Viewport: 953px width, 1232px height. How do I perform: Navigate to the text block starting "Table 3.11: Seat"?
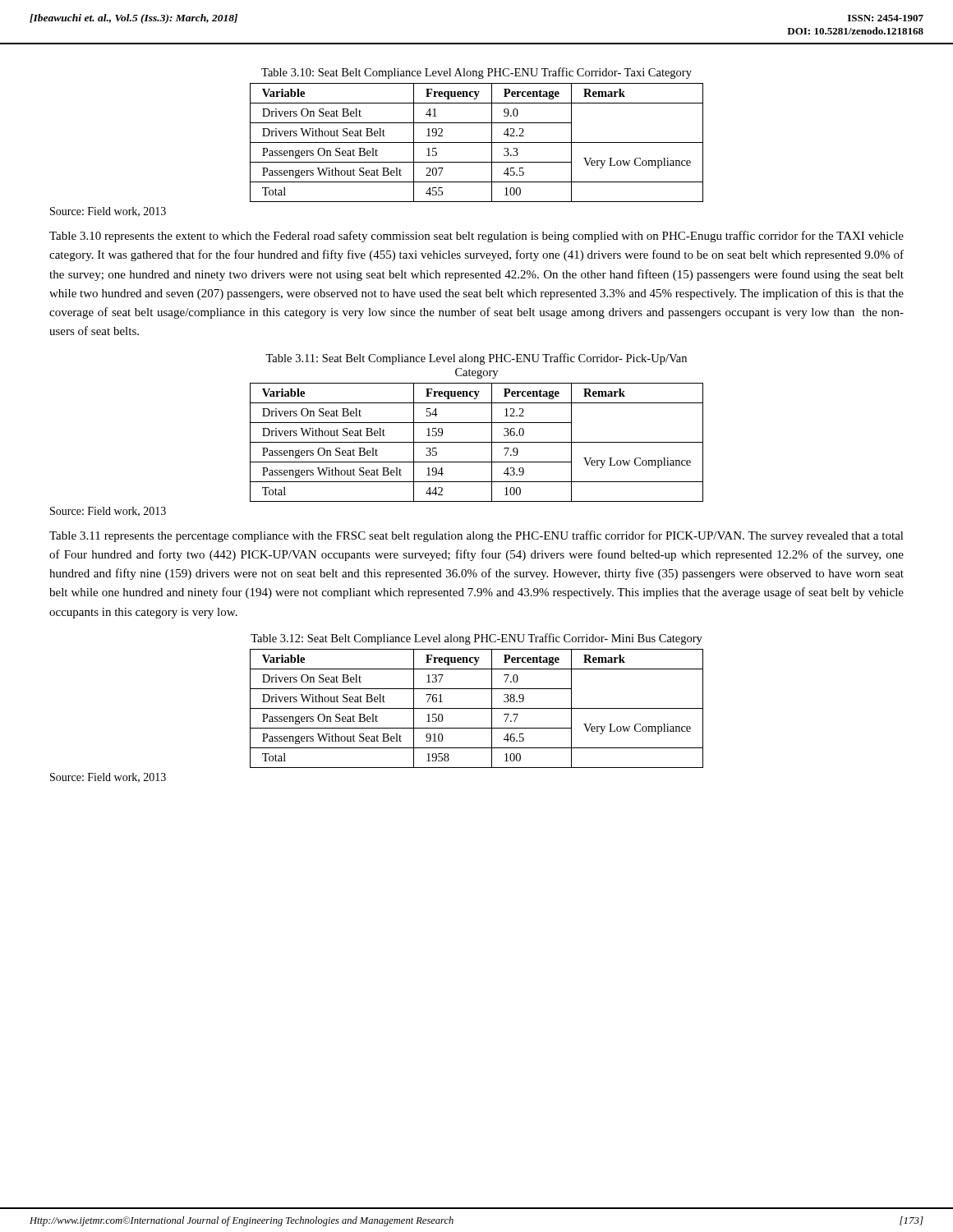[x=476, y=365]
